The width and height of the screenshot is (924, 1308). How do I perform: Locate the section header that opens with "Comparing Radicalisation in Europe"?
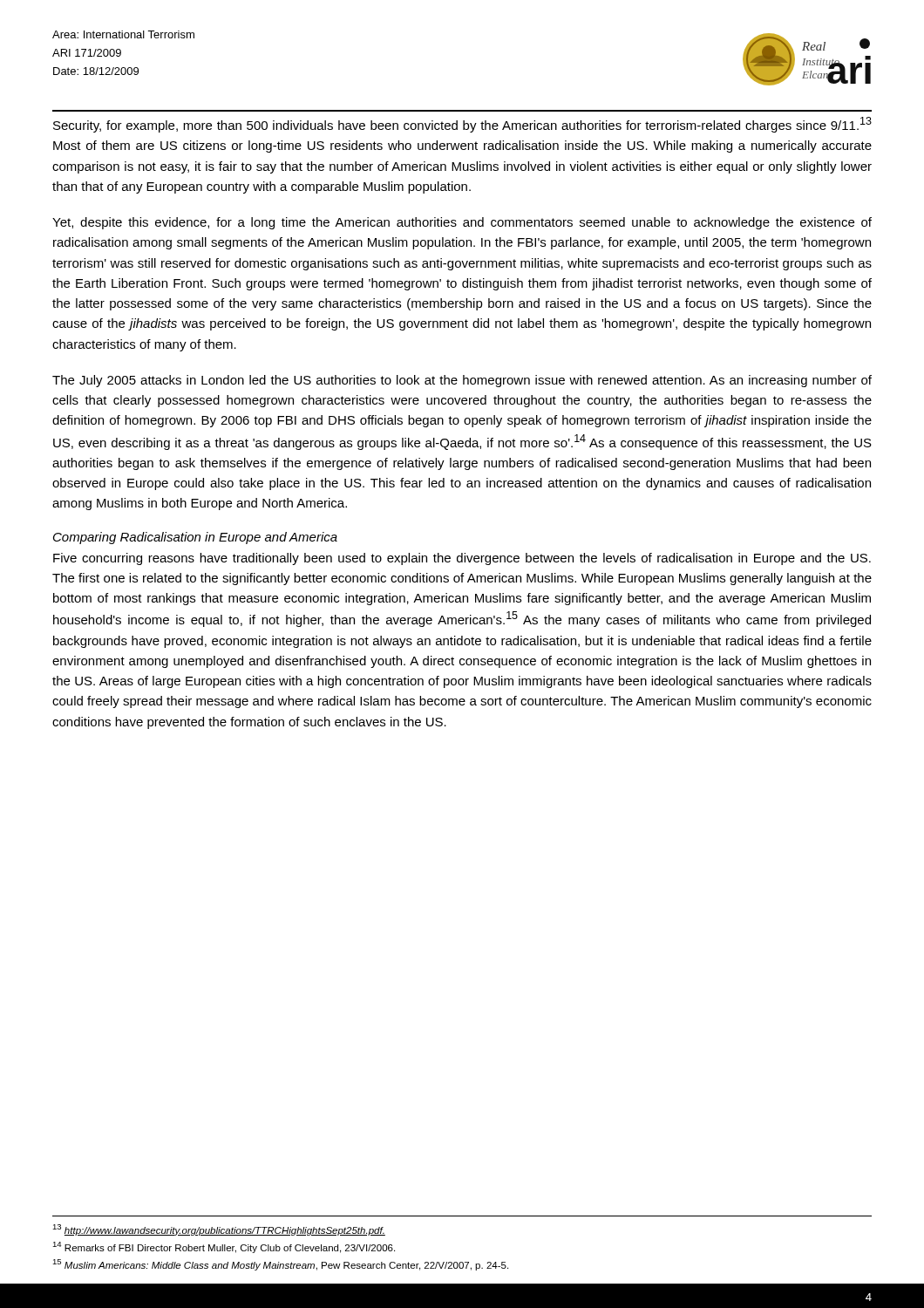point(195,536)
